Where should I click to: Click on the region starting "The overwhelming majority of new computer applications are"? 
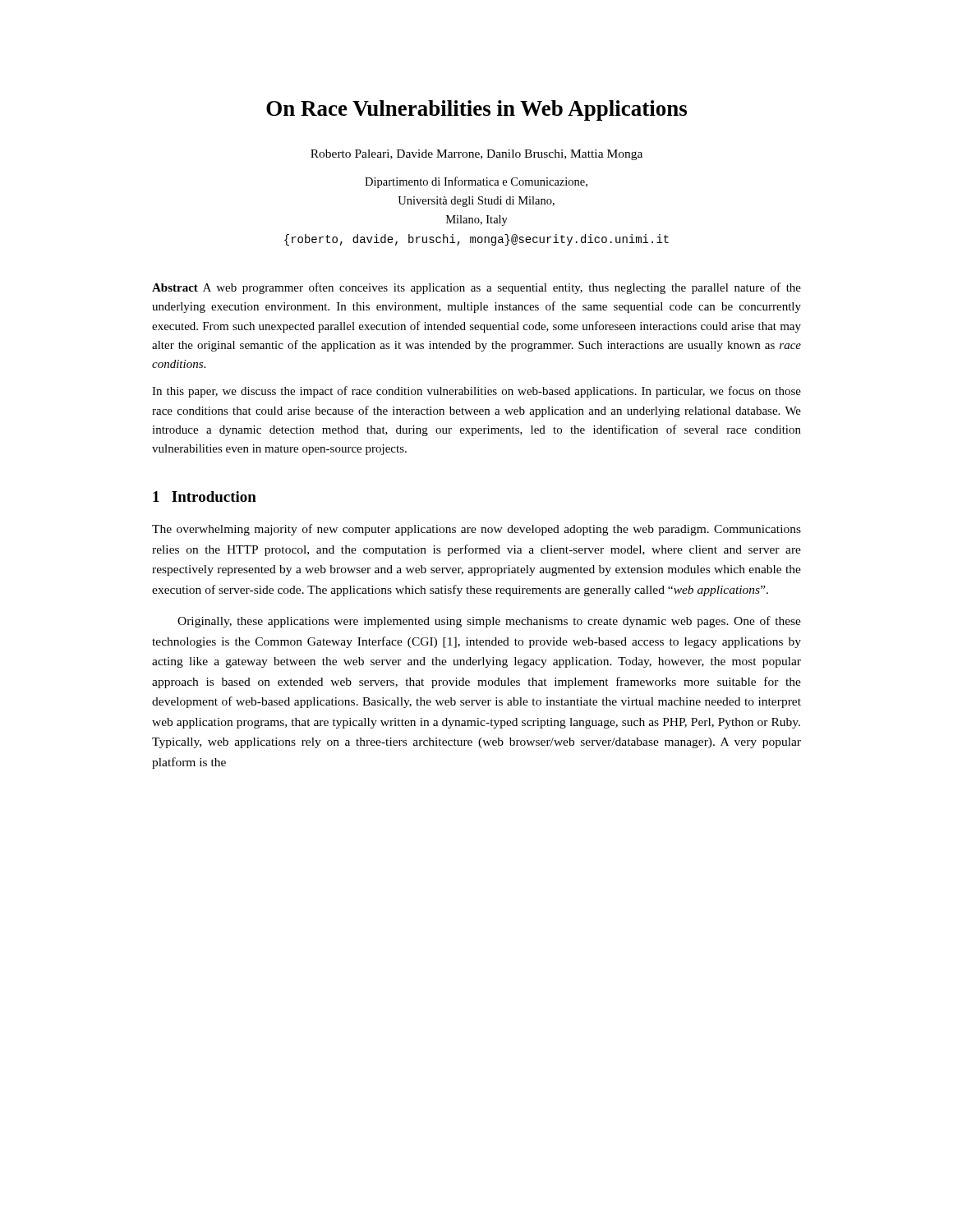(x=476, y=560)
